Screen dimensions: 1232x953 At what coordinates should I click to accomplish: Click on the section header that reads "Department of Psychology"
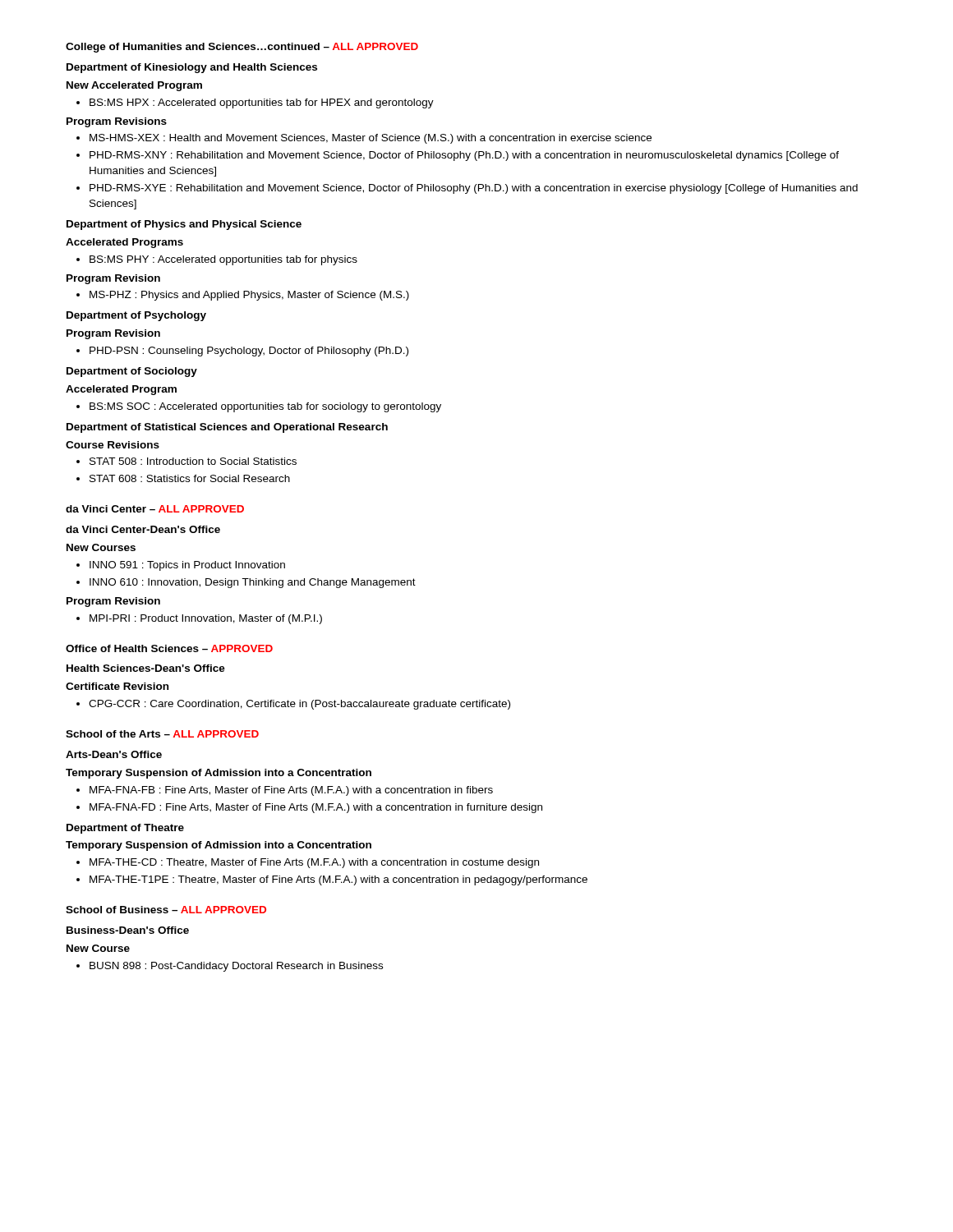click(136, 315)
